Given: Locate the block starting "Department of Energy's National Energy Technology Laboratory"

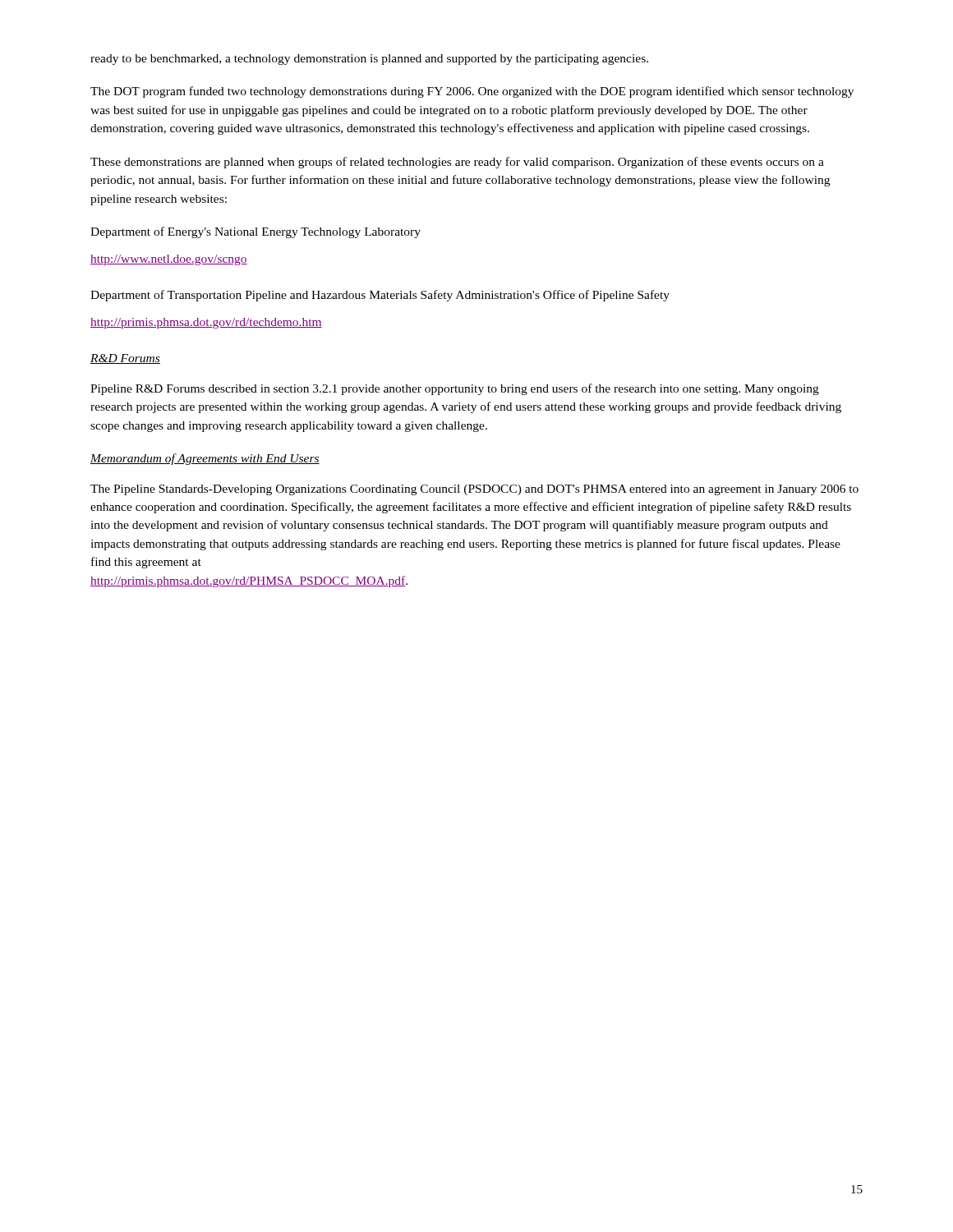Looking at the screenshot, I should (255, 231).
